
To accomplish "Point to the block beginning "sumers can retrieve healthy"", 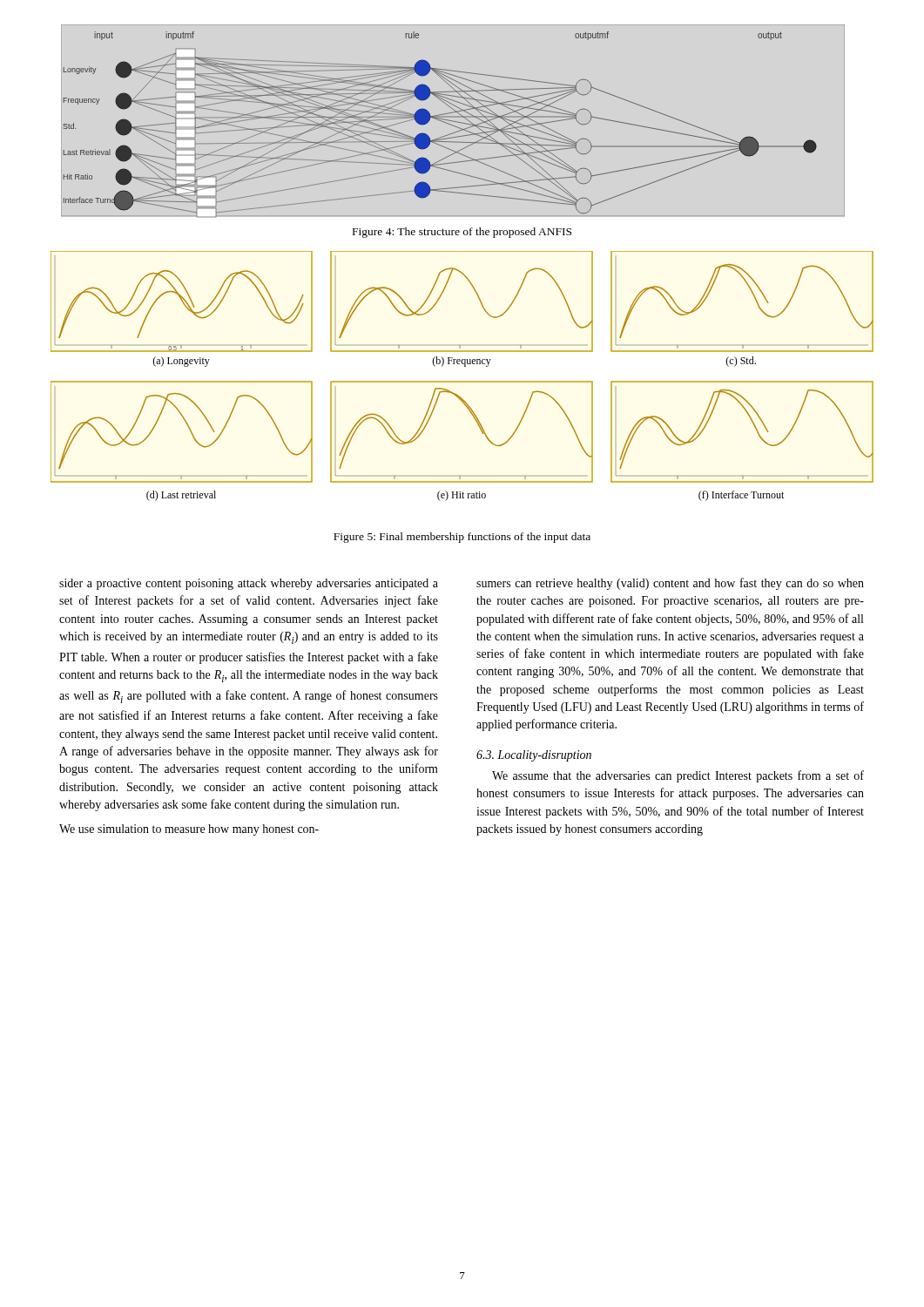I will (x=670, y=707).
